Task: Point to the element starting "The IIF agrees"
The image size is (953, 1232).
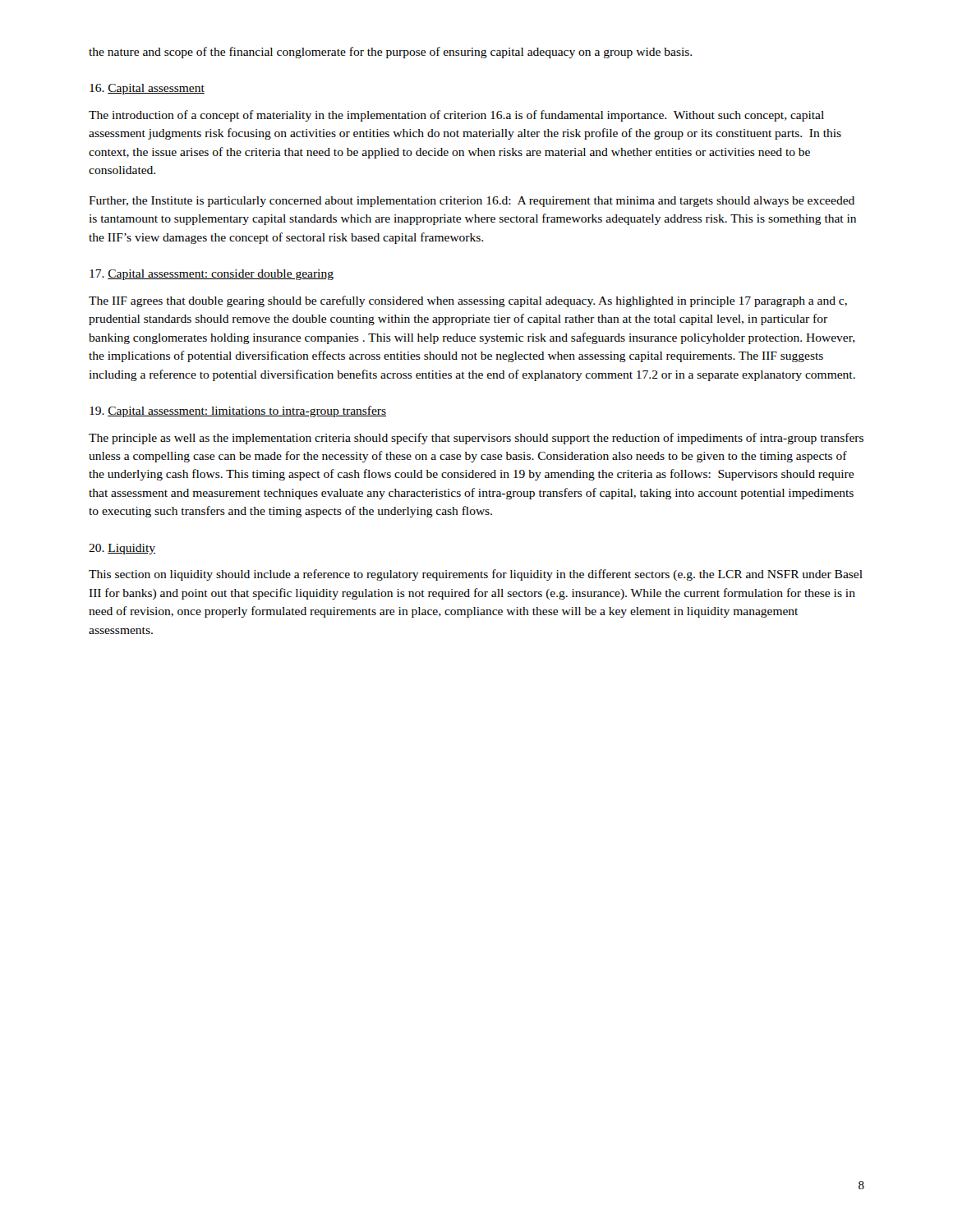Action: point(476,338)
